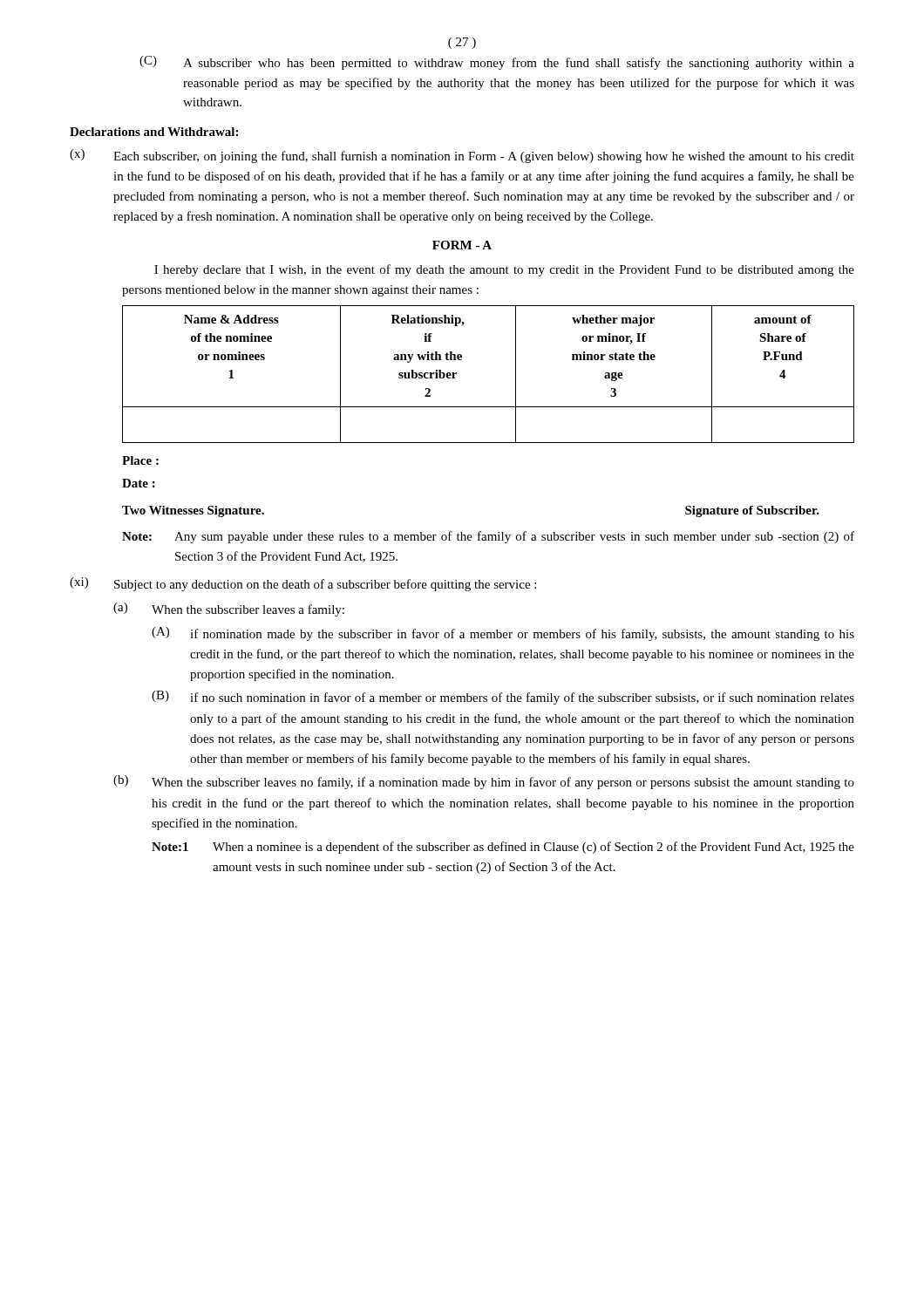Viewport: 924px width, 1308px height.
Task: Point to the block beginning "(xi) Subject to any deduction on the"
Action: [x=462, y=585]
